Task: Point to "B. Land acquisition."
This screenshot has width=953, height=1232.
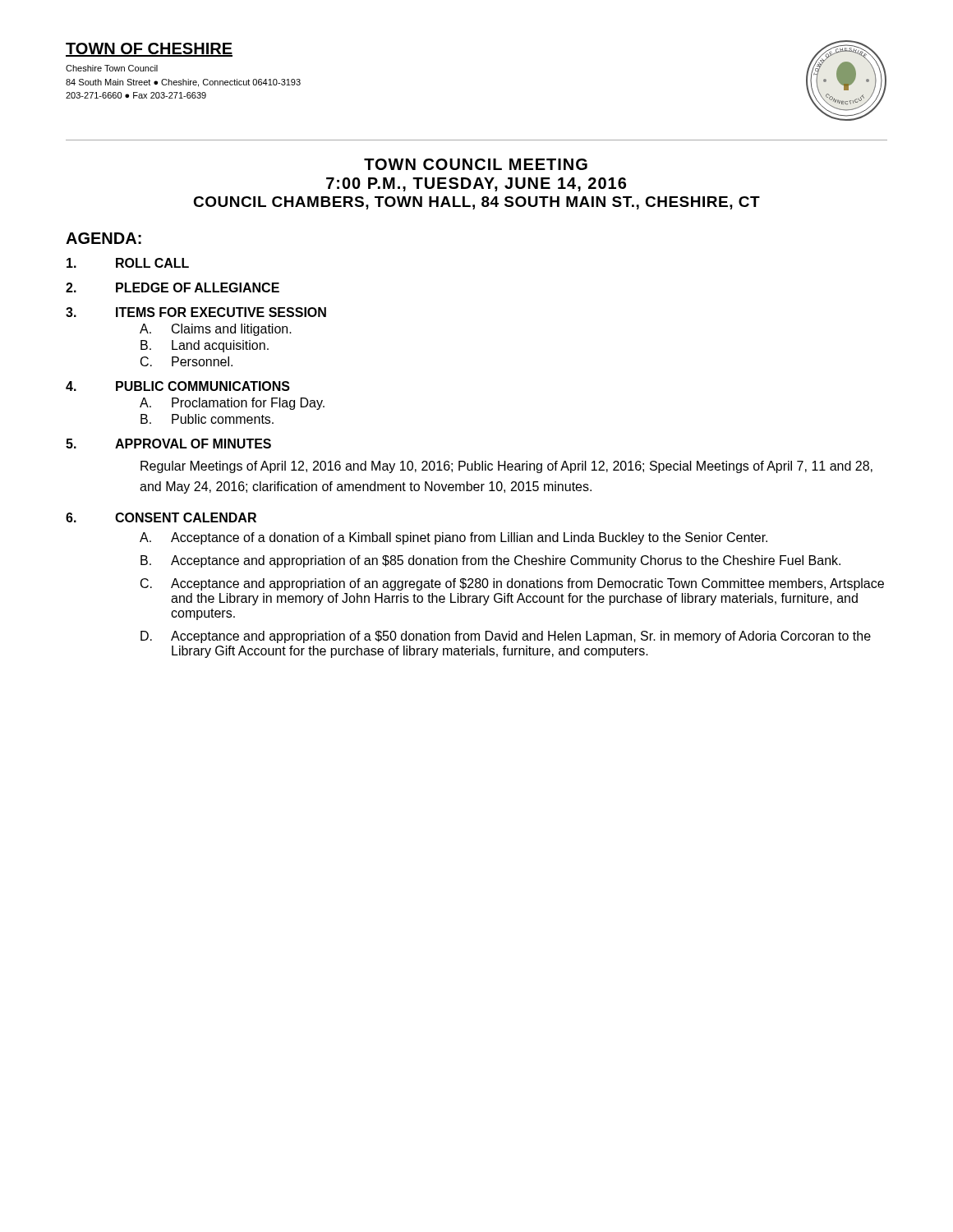Action: click(205, 346)
